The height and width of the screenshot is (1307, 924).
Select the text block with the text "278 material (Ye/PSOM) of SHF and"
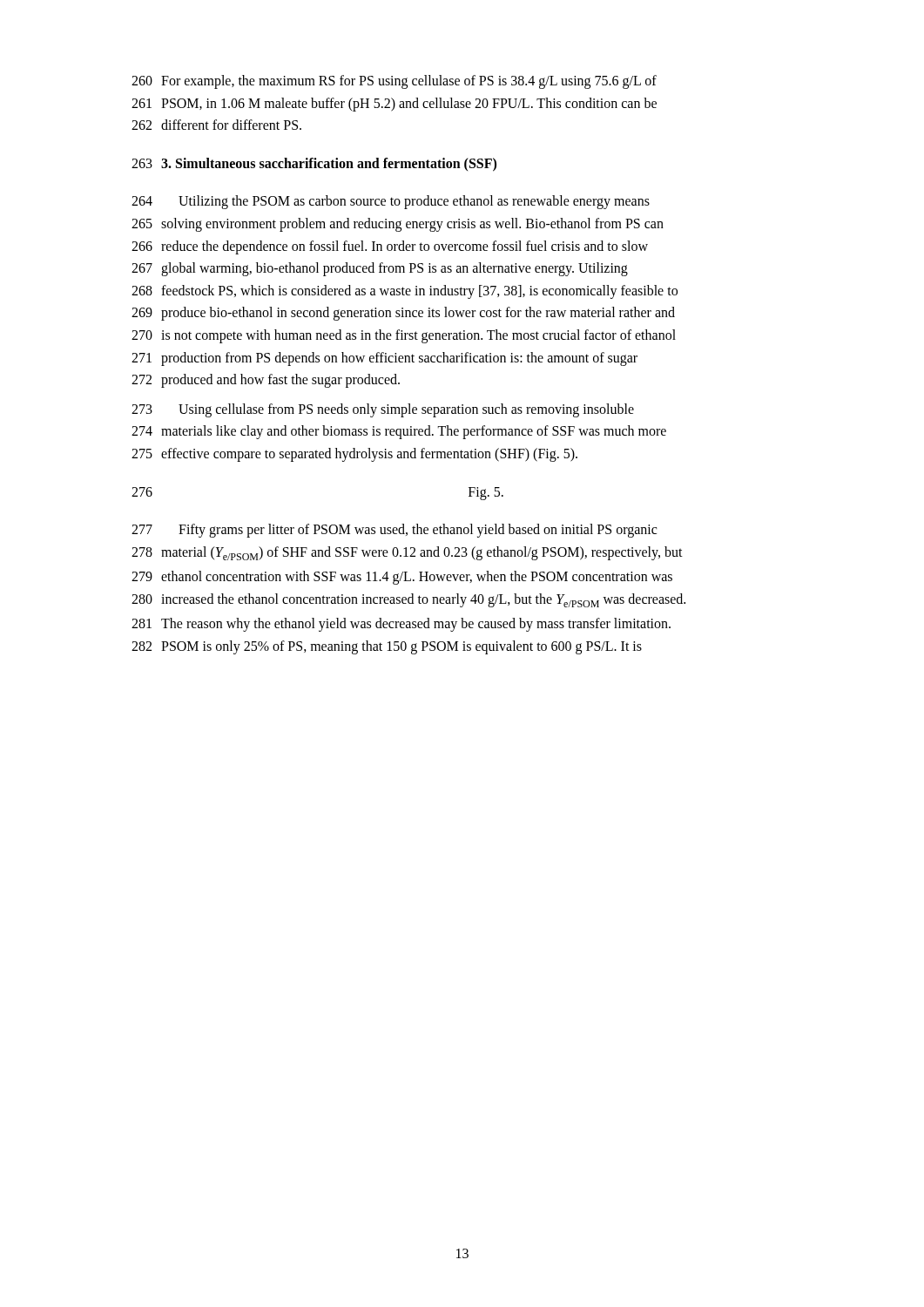462,553
